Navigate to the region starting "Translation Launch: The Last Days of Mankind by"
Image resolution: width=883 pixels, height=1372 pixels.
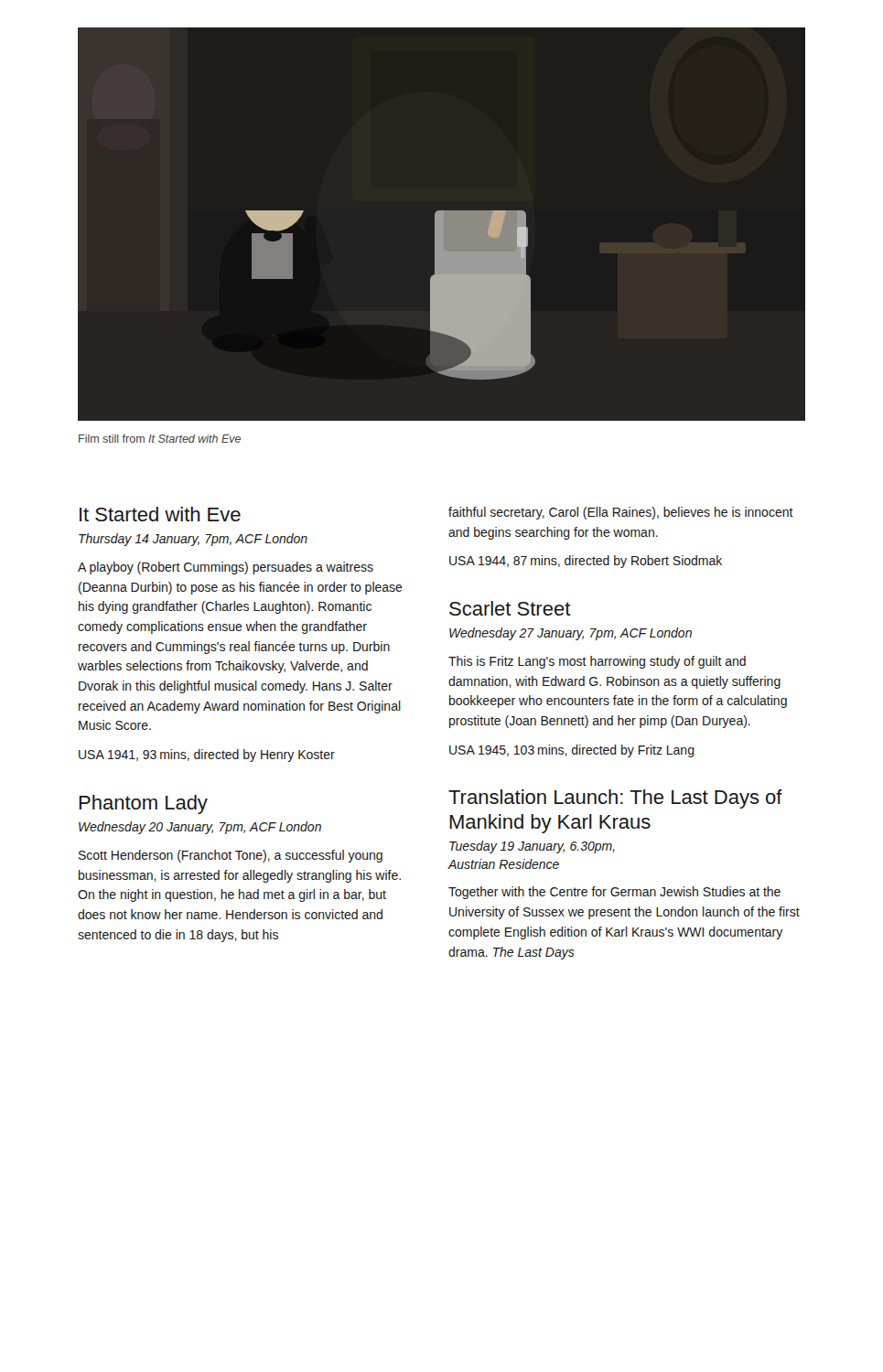point(629,810)
